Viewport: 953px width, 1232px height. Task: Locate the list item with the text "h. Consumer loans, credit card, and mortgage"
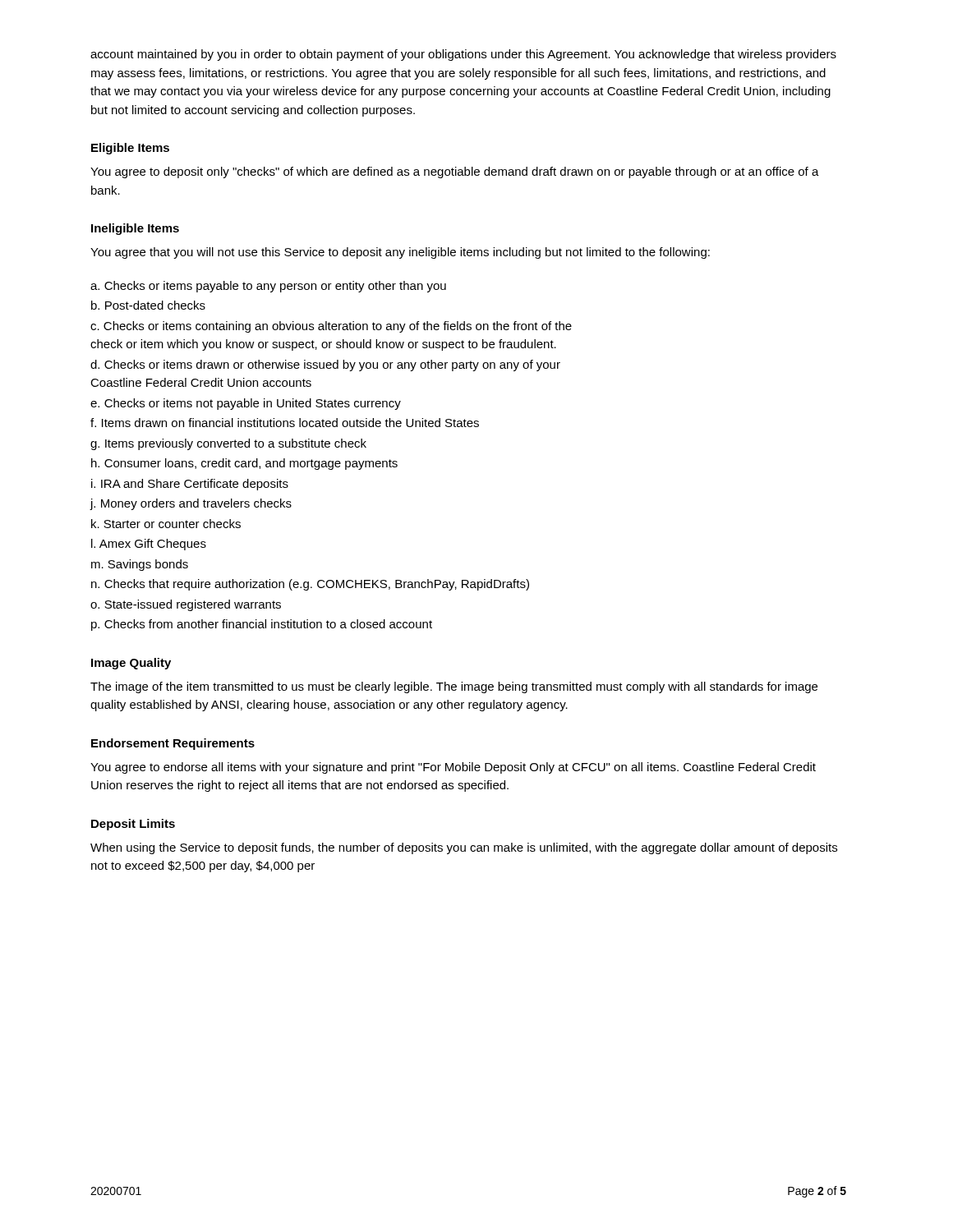coord(244,463)
